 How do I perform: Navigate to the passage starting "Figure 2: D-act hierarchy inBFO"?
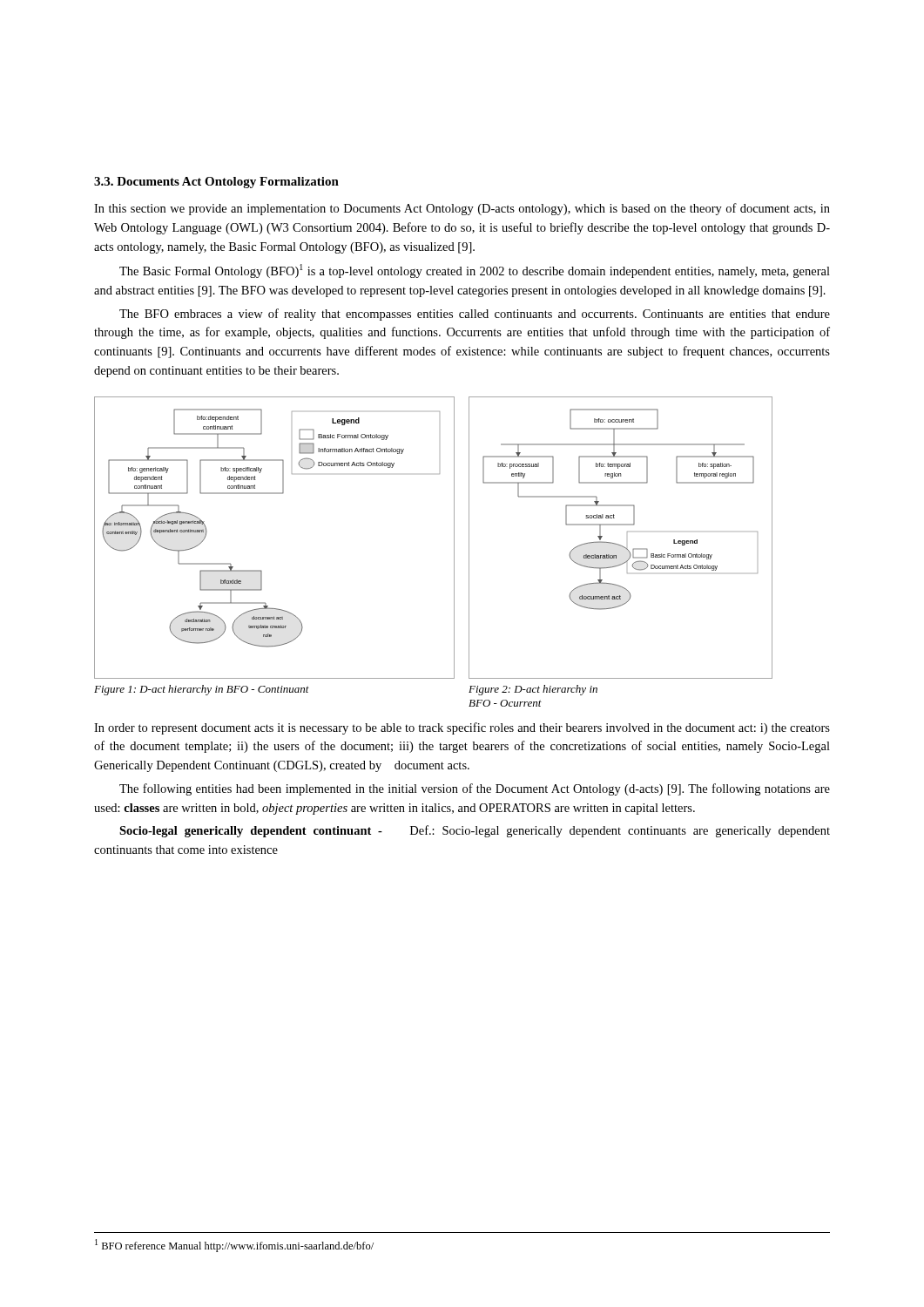point(533,695)
